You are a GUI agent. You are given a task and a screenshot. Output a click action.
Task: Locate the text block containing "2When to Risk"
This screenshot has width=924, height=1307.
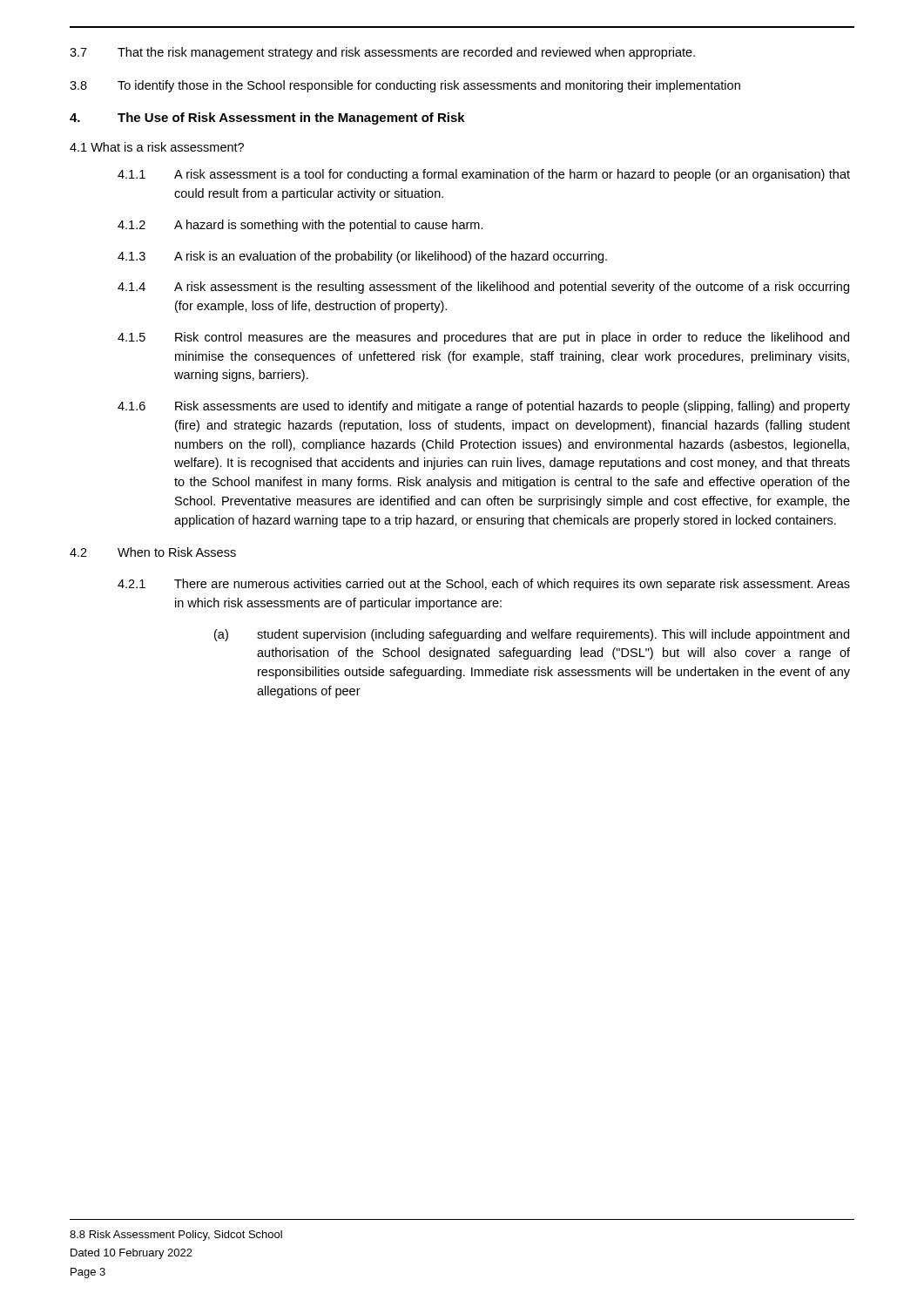coord(153,552)
